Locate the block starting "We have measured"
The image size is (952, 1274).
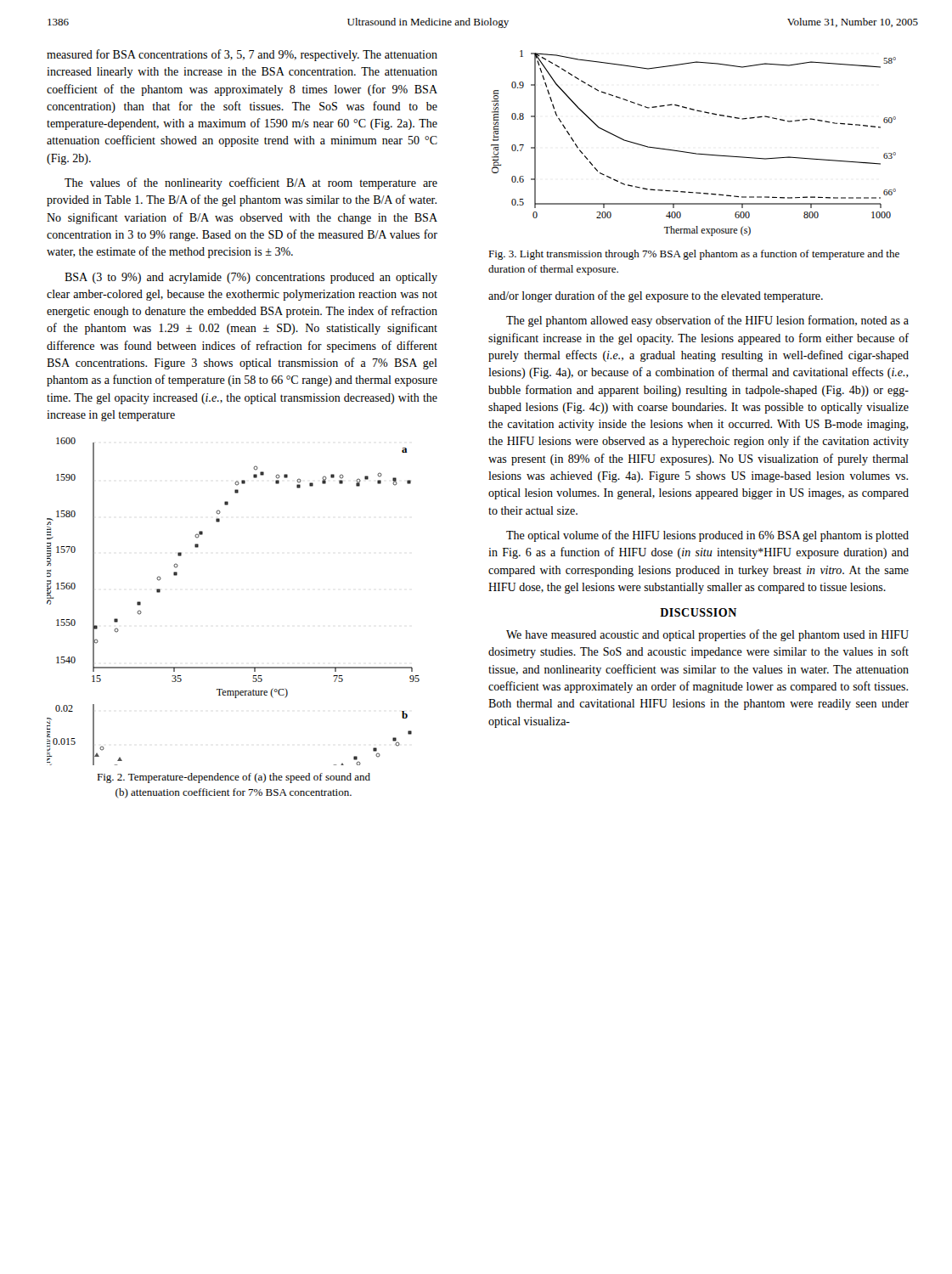coord(698,679)
